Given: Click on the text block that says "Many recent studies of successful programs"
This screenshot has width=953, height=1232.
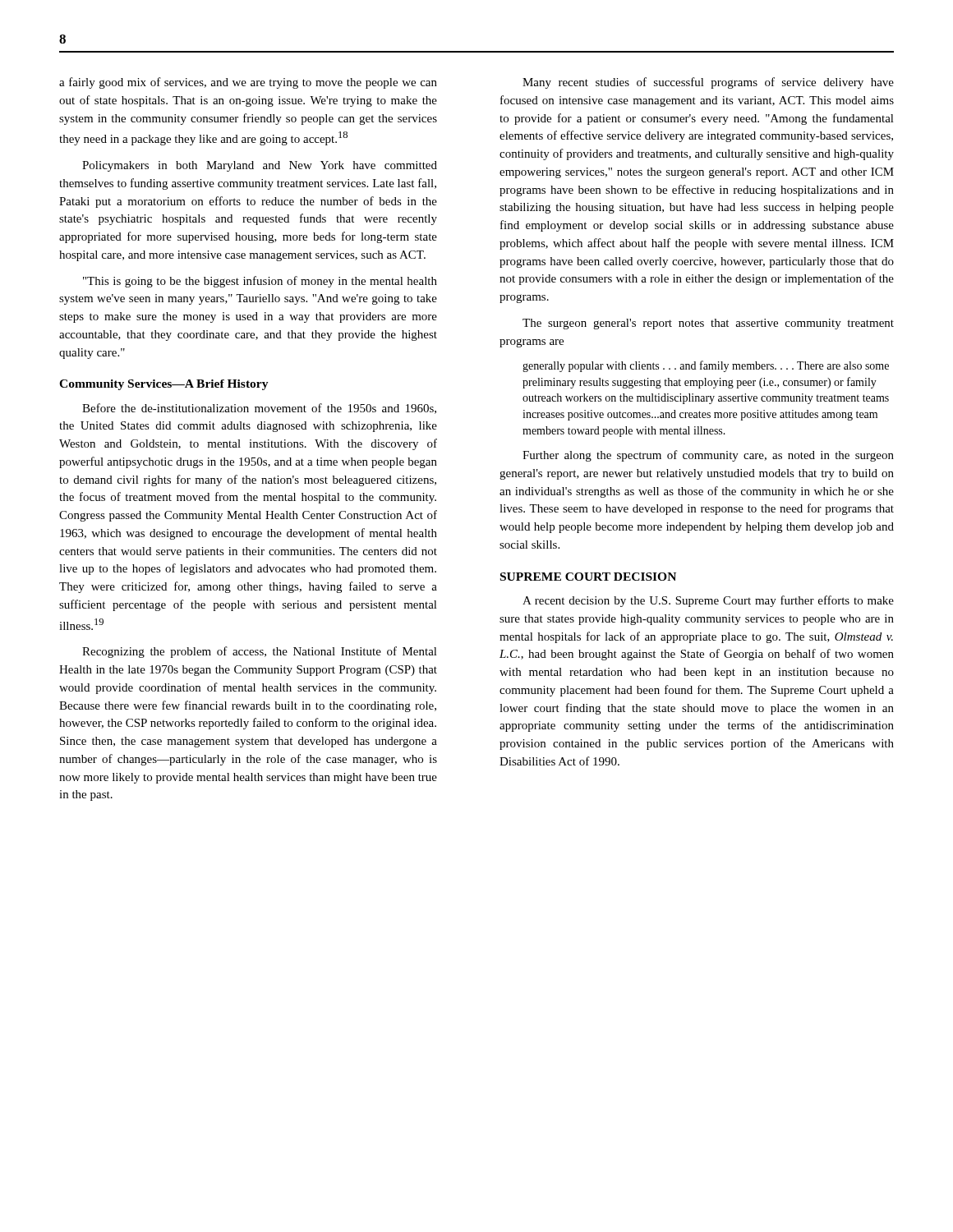Looking at the screenshot, I should click(697, 190).
